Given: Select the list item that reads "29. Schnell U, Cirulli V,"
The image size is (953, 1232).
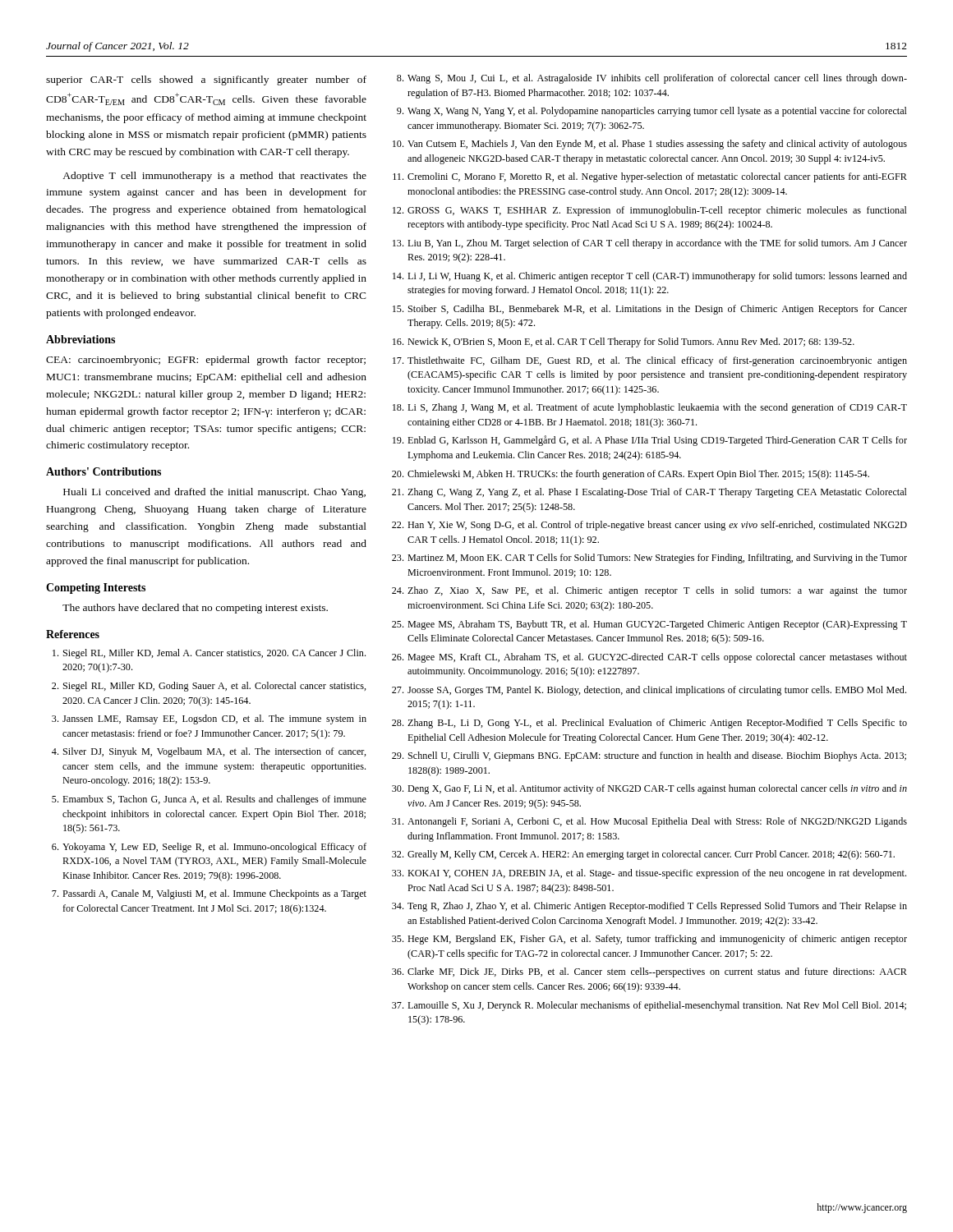Looking at the screenshot, I should pyautogui.click(x=649, y=764).
